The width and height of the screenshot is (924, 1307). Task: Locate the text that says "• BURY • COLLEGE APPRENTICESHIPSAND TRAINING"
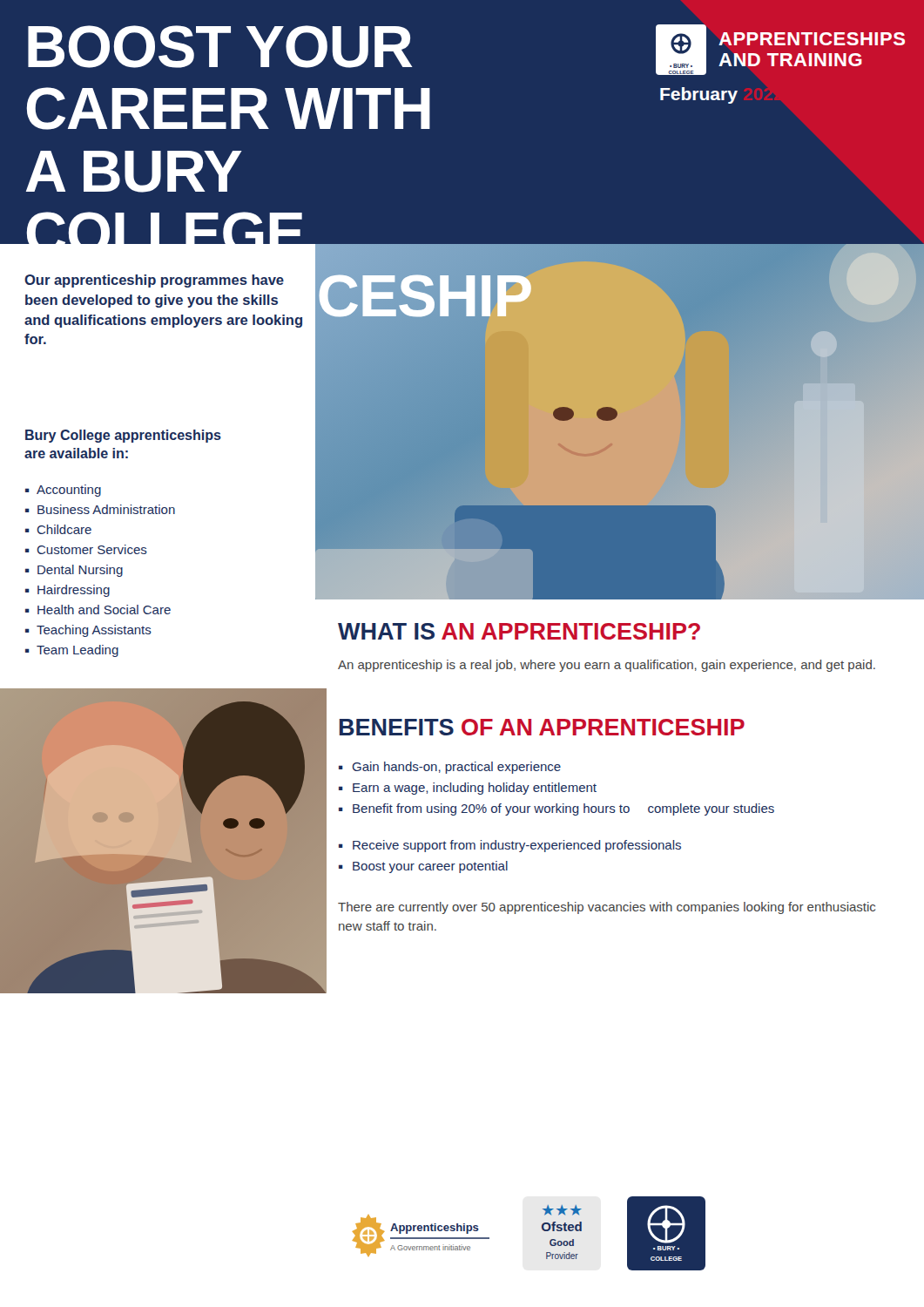click(781, 50)
